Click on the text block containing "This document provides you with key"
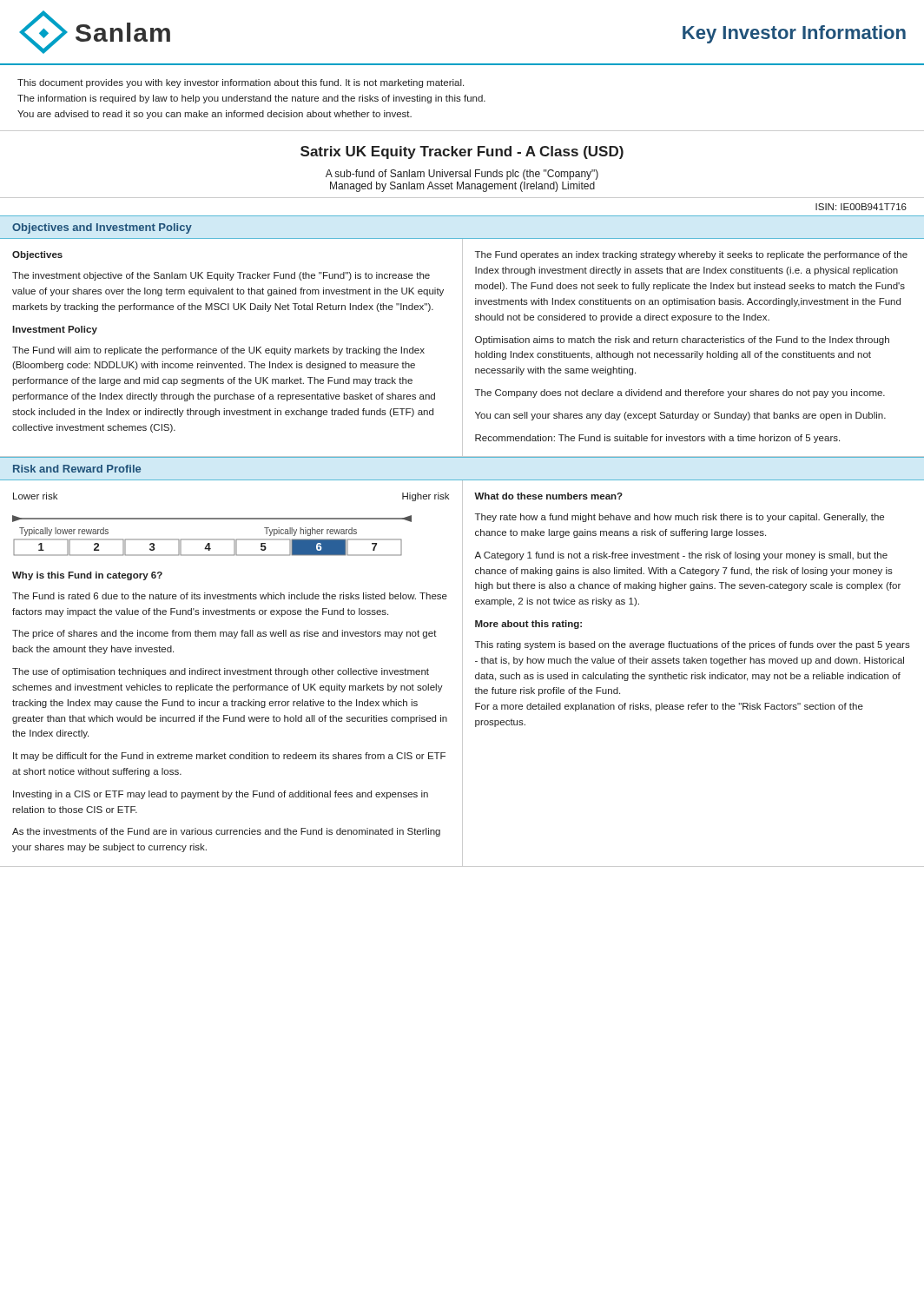This screenshot has width=924, height=1303. click(x=252, y=98)
